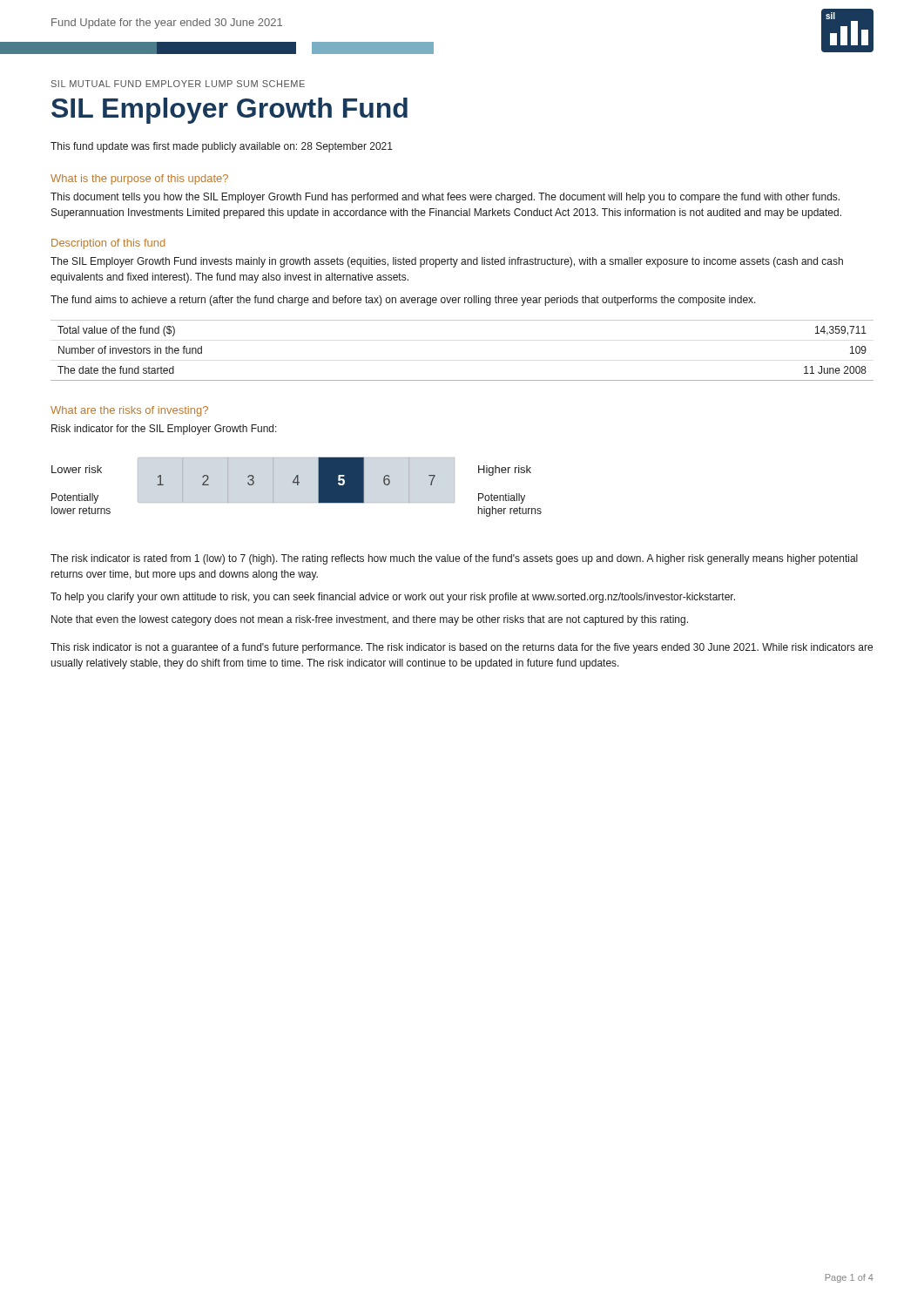Select the text block that says "Risk indicator for"
Image resolution: width=924 pixels, height=1307 pixels.
pyautogui.click(x=164, y=429)
